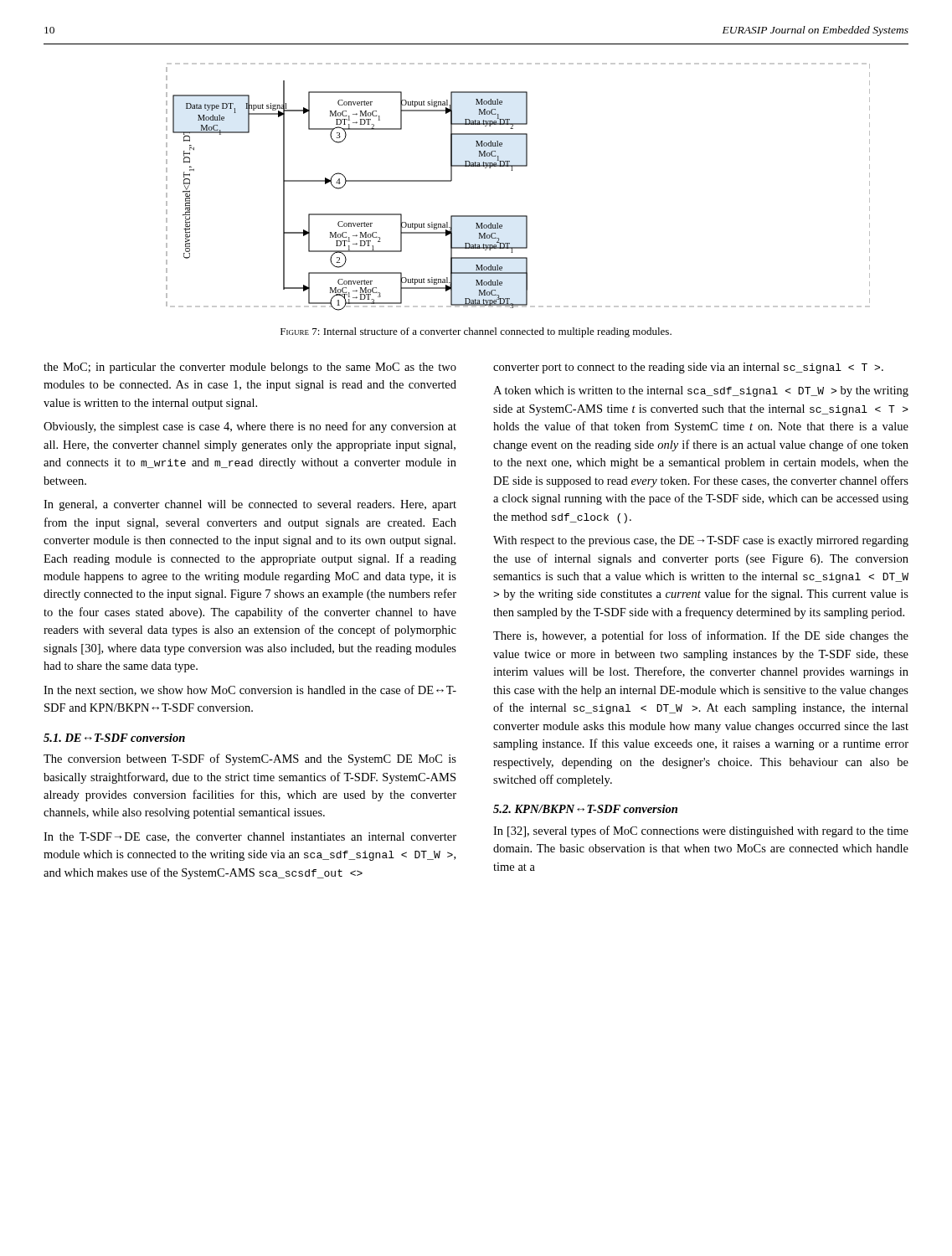Navigate to the passage starting "5.2. KPN/BKPN↔T-SDF conversion"
The image size is (952, 1256).
click(586, 809)
